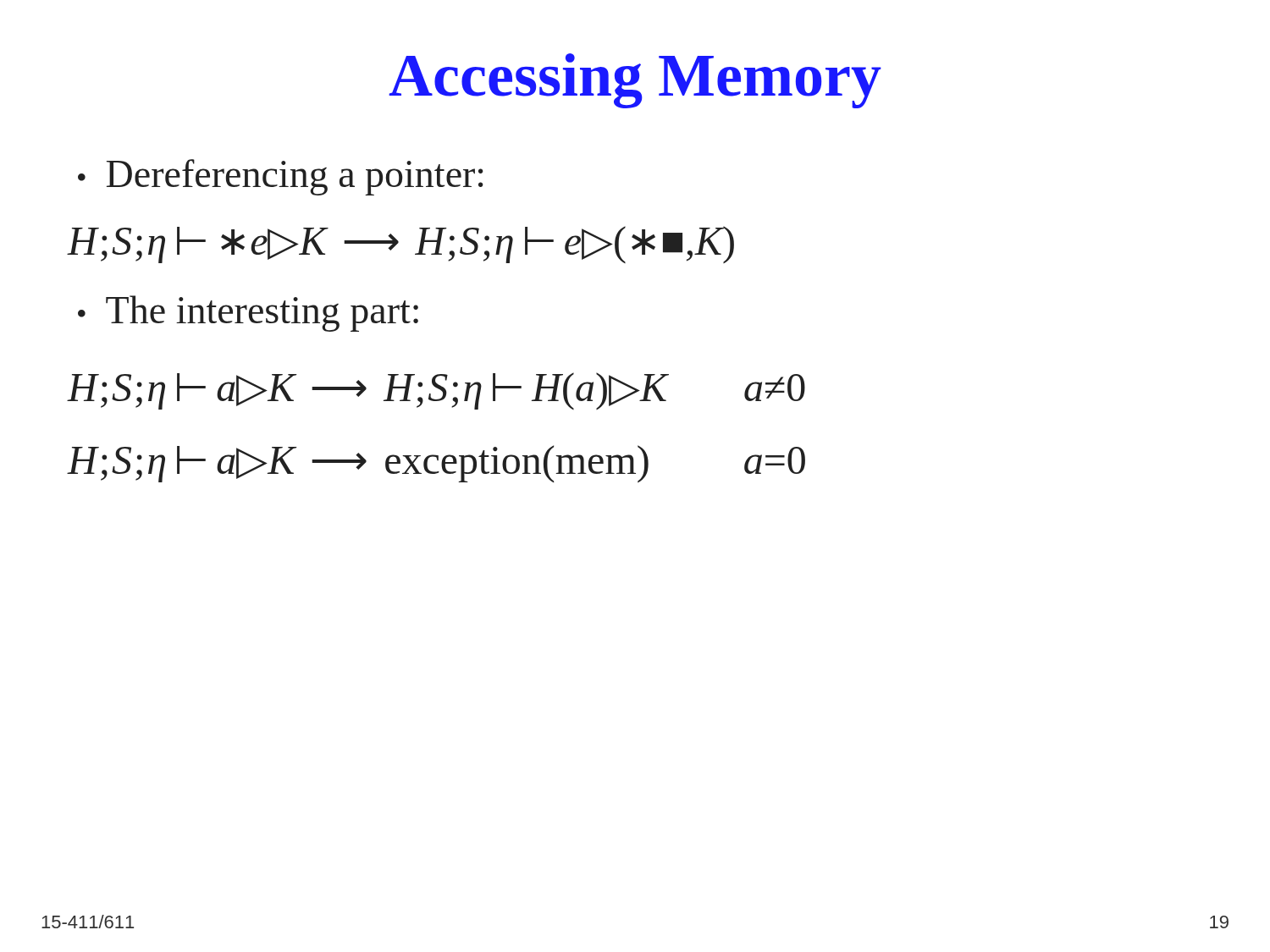This screenshot has height=952, width=1270.
Task: Click on the region starting "• The interesting part:"
Action: tap(249, 310)
